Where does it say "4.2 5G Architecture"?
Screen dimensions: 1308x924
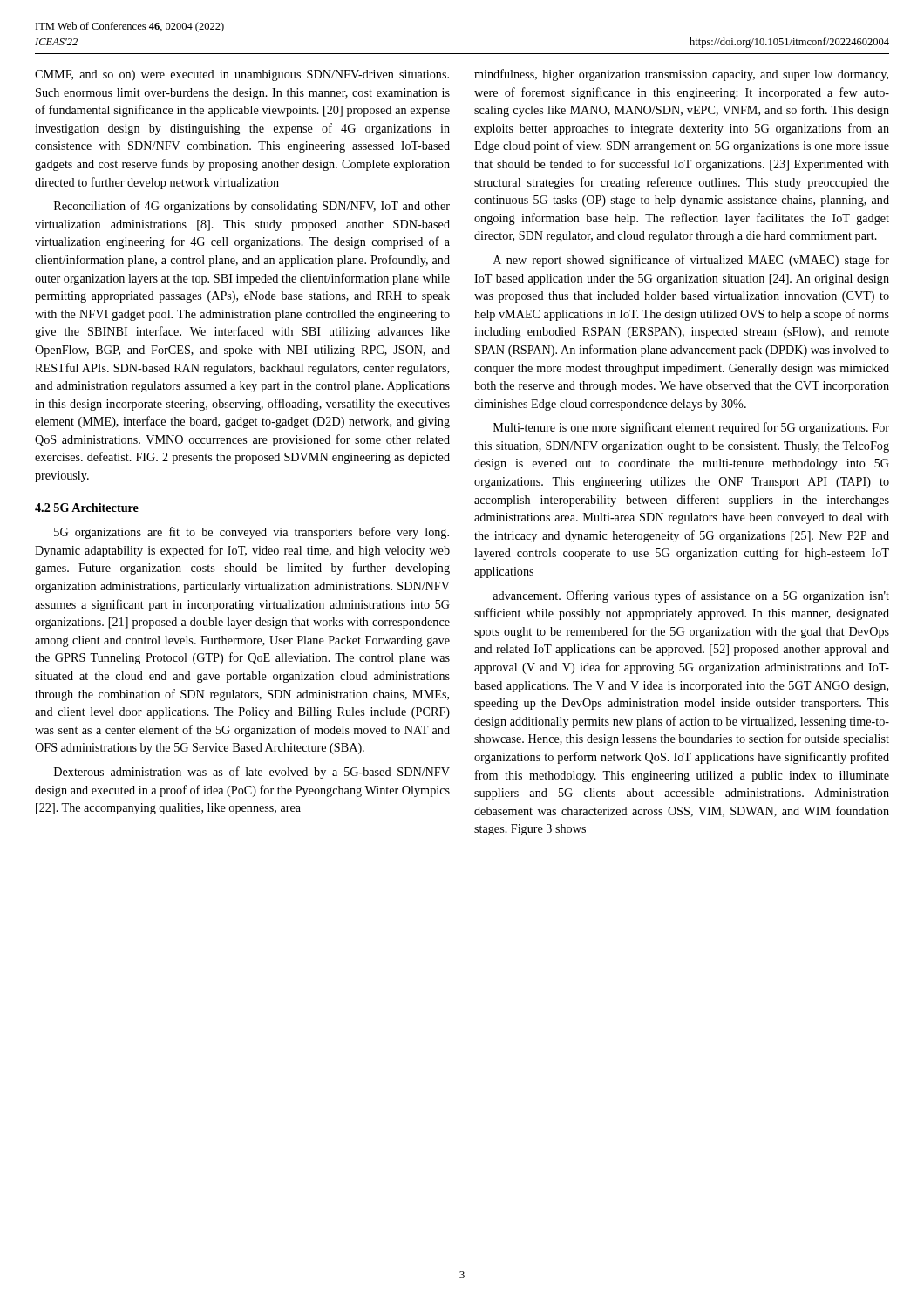click(87, 507)
